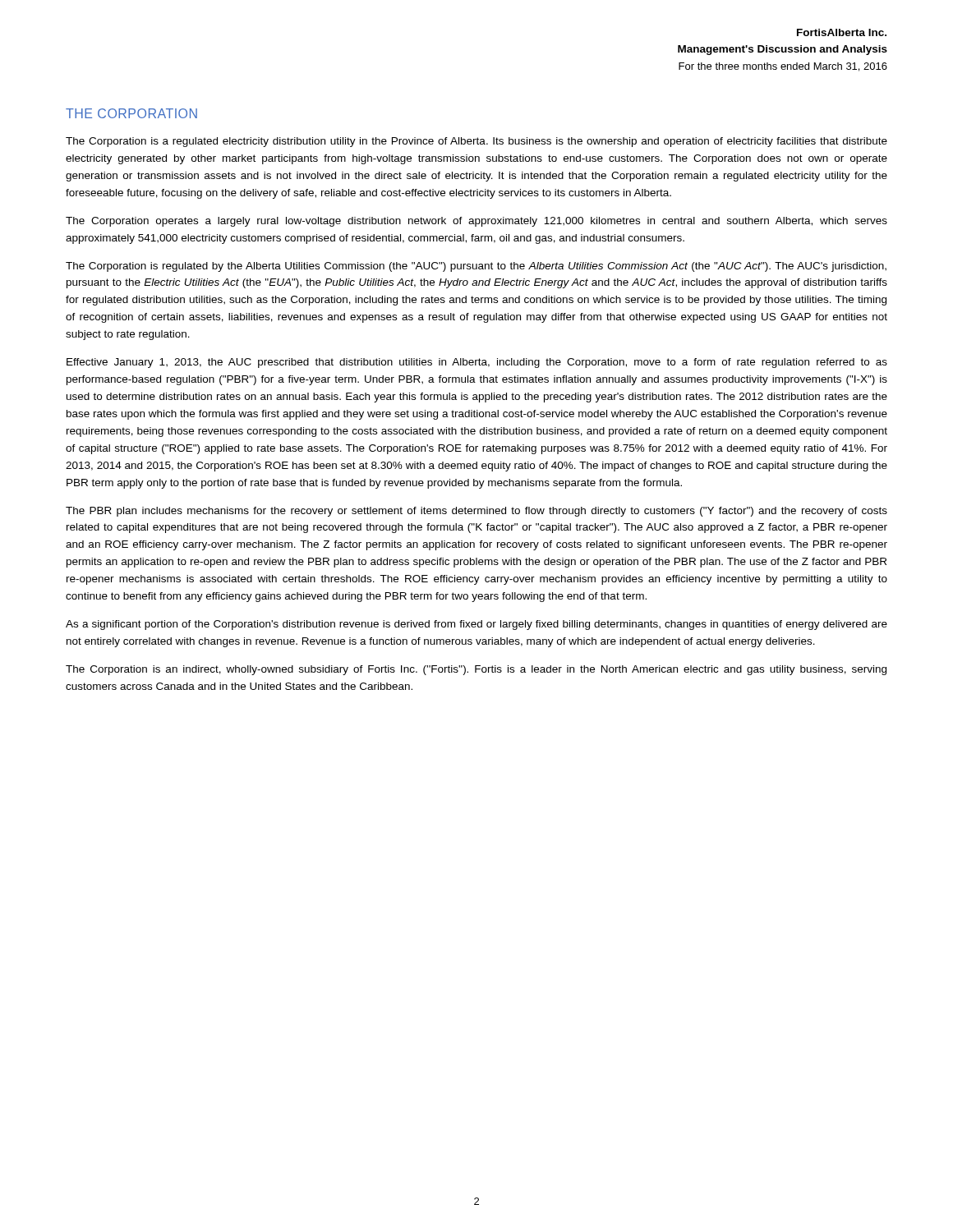Find the text block containing "As a significant portion of"

476,632
